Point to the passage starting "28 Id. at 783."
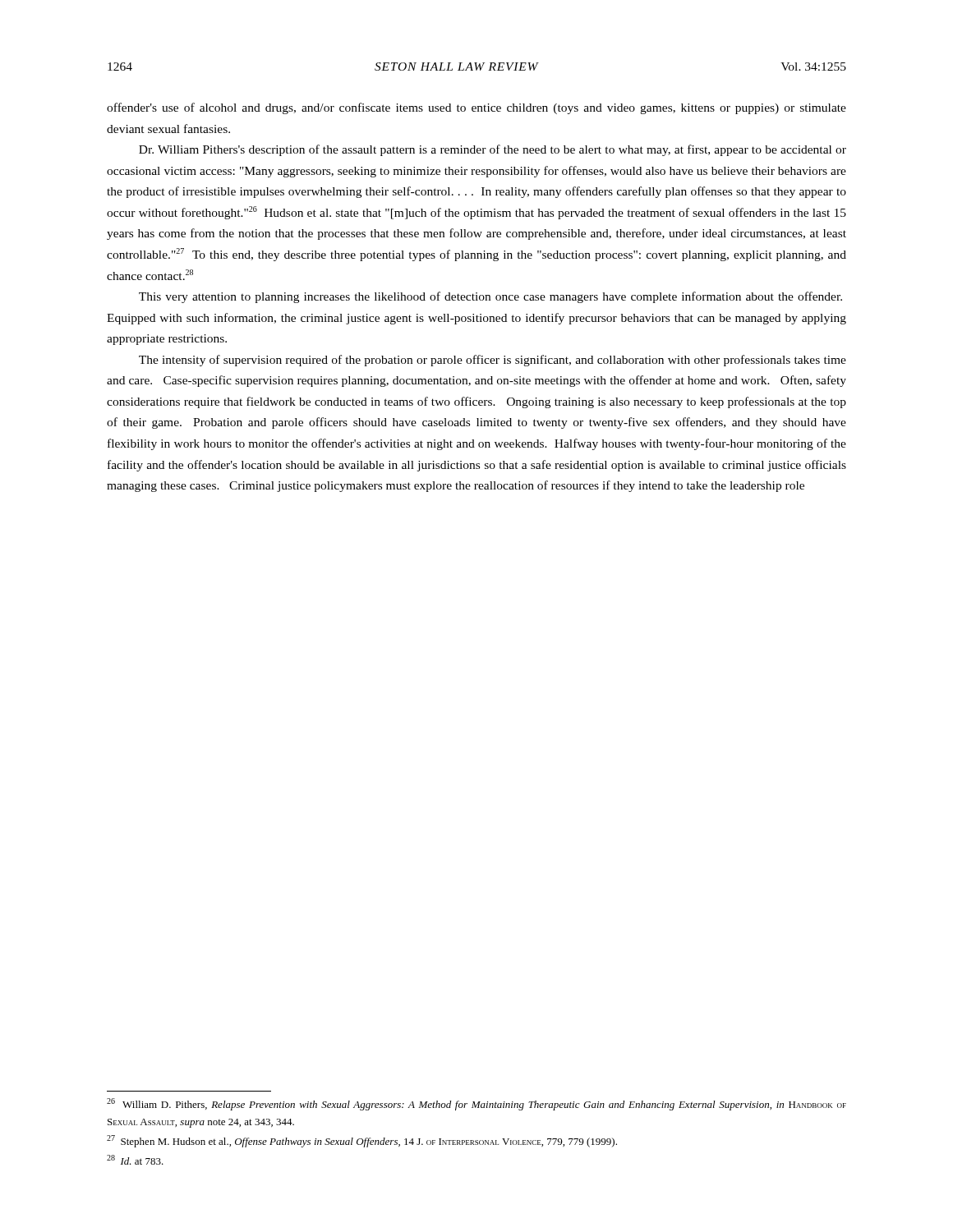The image size is (953, 1232). click(x=135, y=1160)
